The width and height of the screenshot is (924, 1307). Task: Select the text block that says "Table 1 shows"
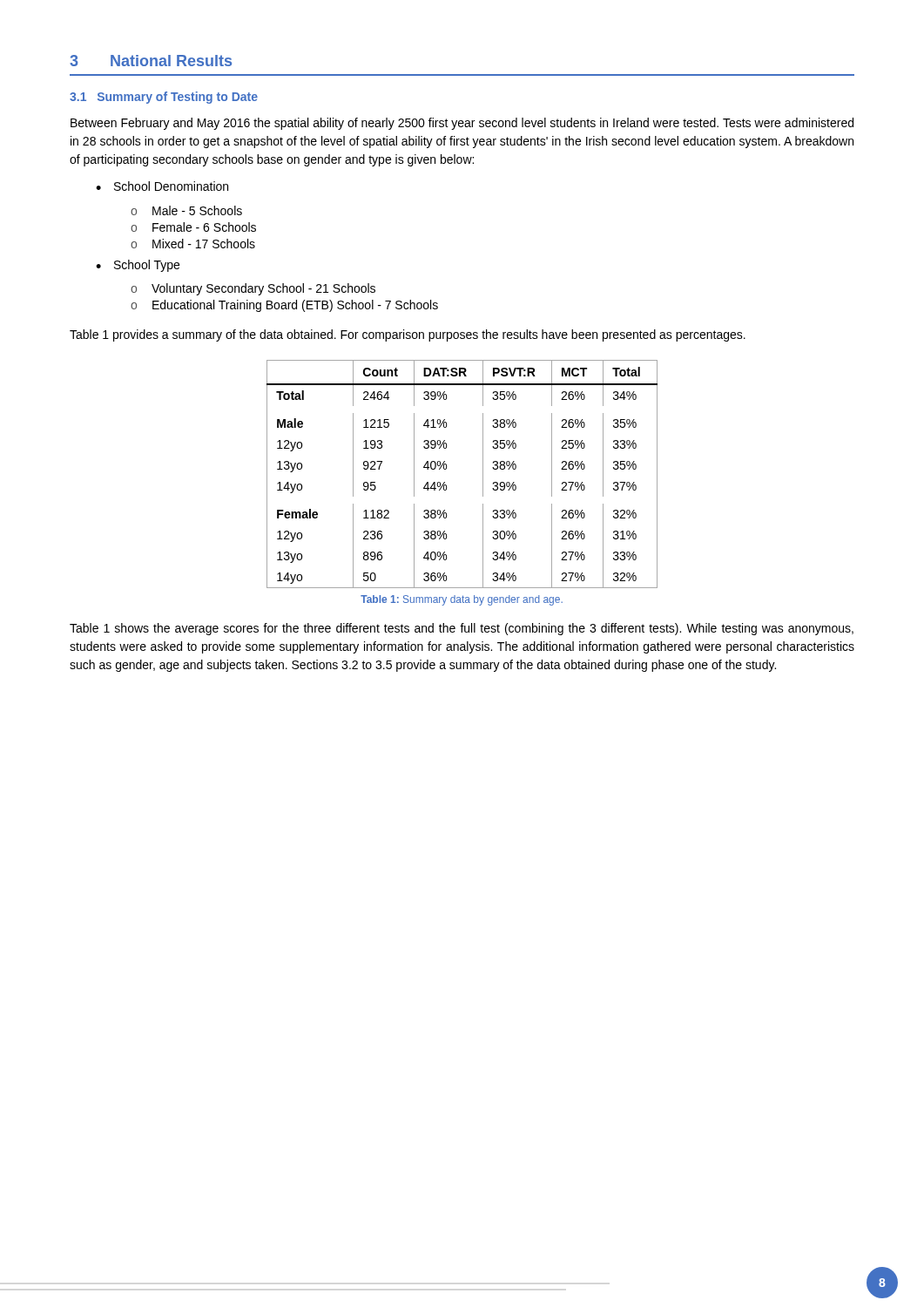coord(462,647)
